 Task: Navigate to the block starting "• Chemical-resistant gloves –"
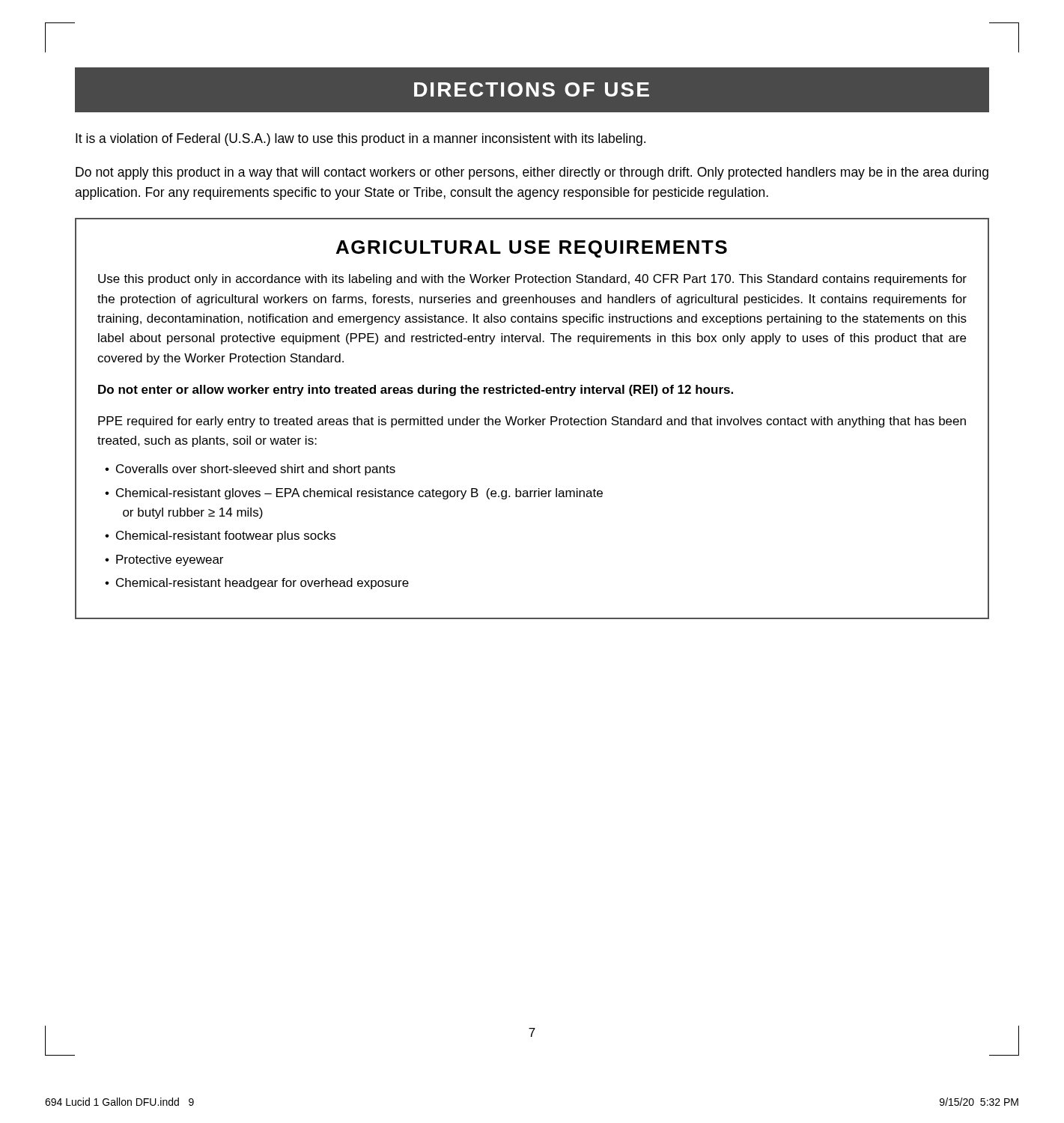(536, 503)
